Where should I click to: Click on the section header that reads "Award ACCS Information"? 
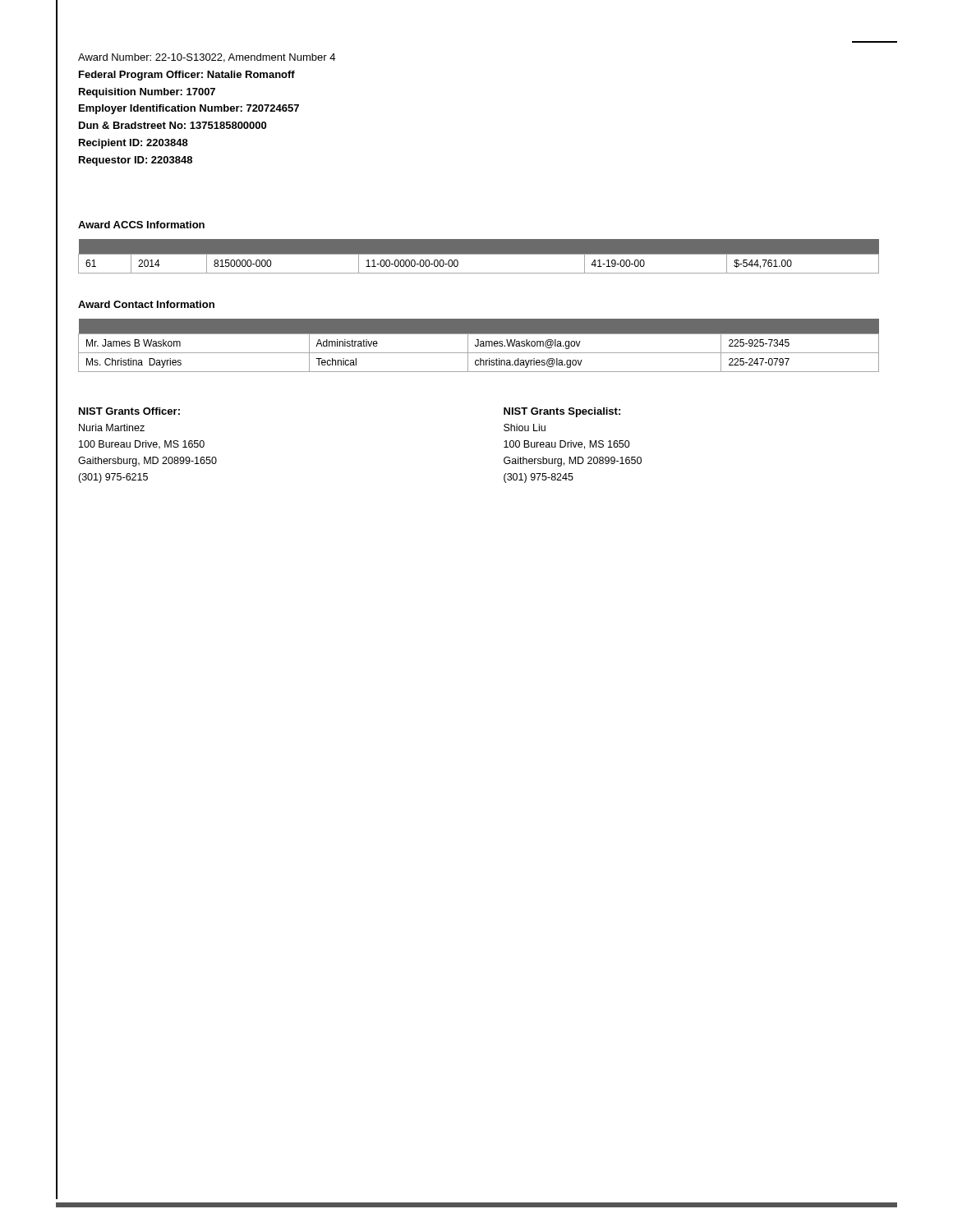[x=142, y=224]
